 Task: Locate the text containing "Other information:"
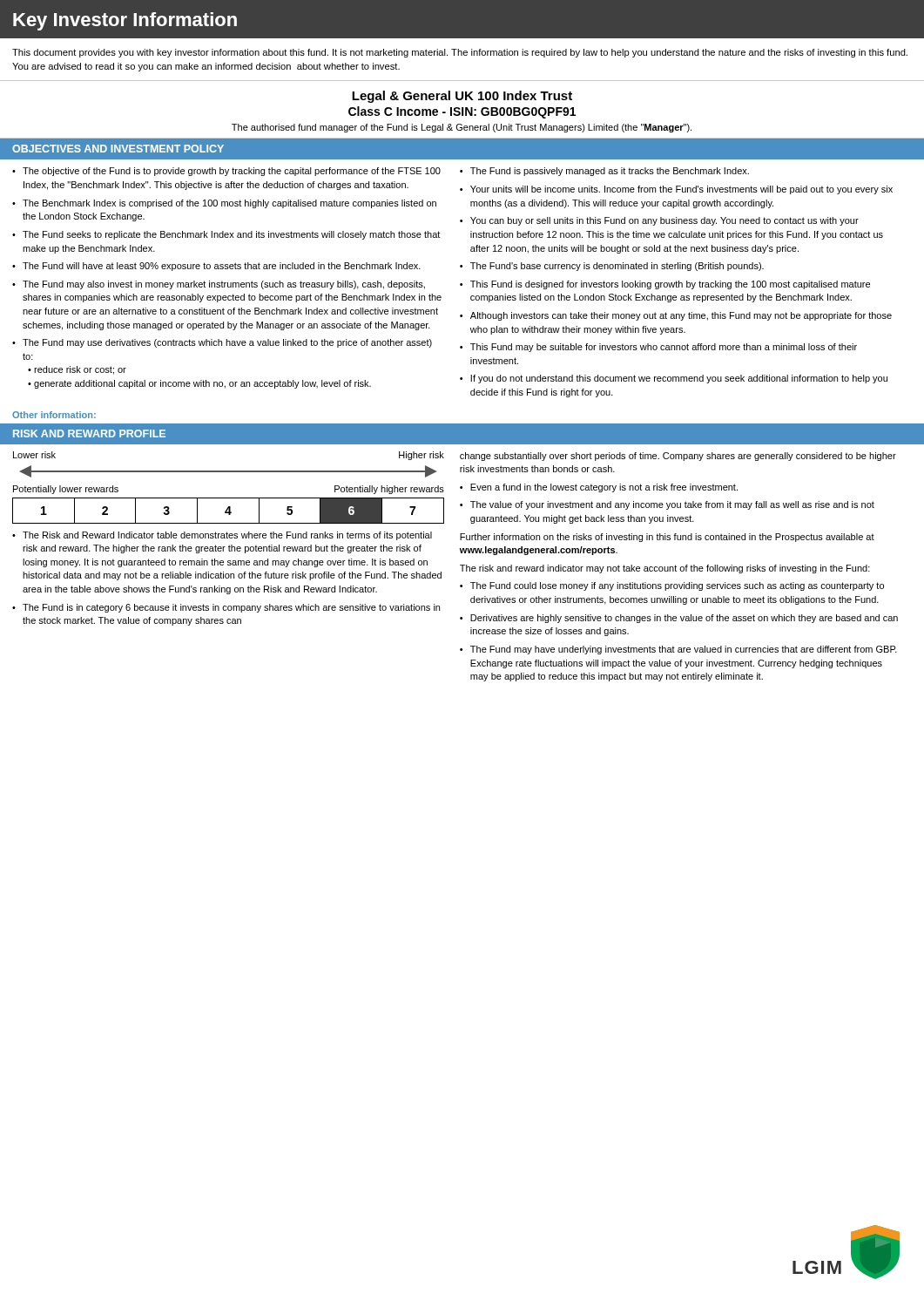pos(54,414)
